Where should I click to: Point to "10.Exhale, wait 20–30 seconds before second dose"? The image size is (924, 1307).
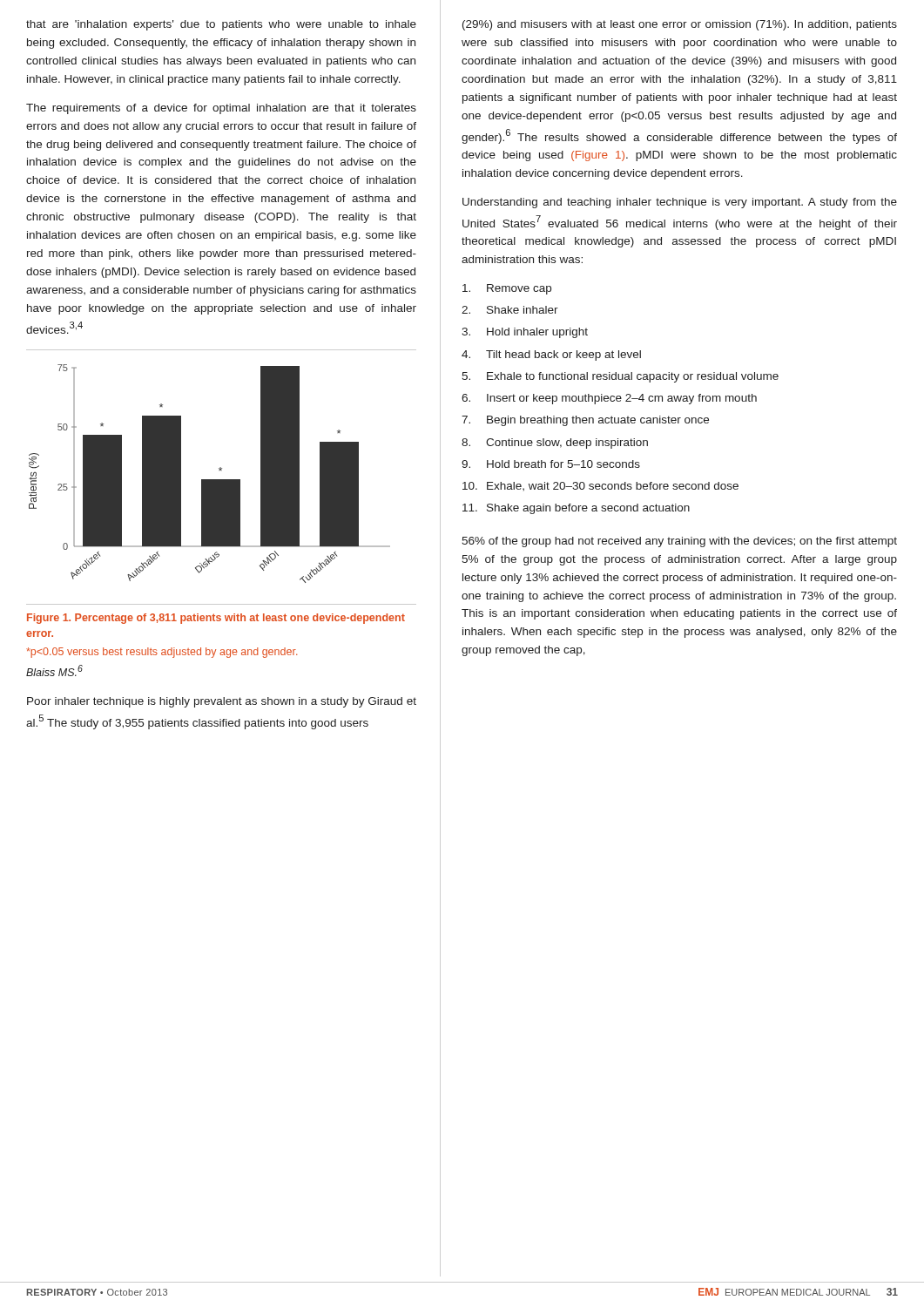(x=679, y=487)
